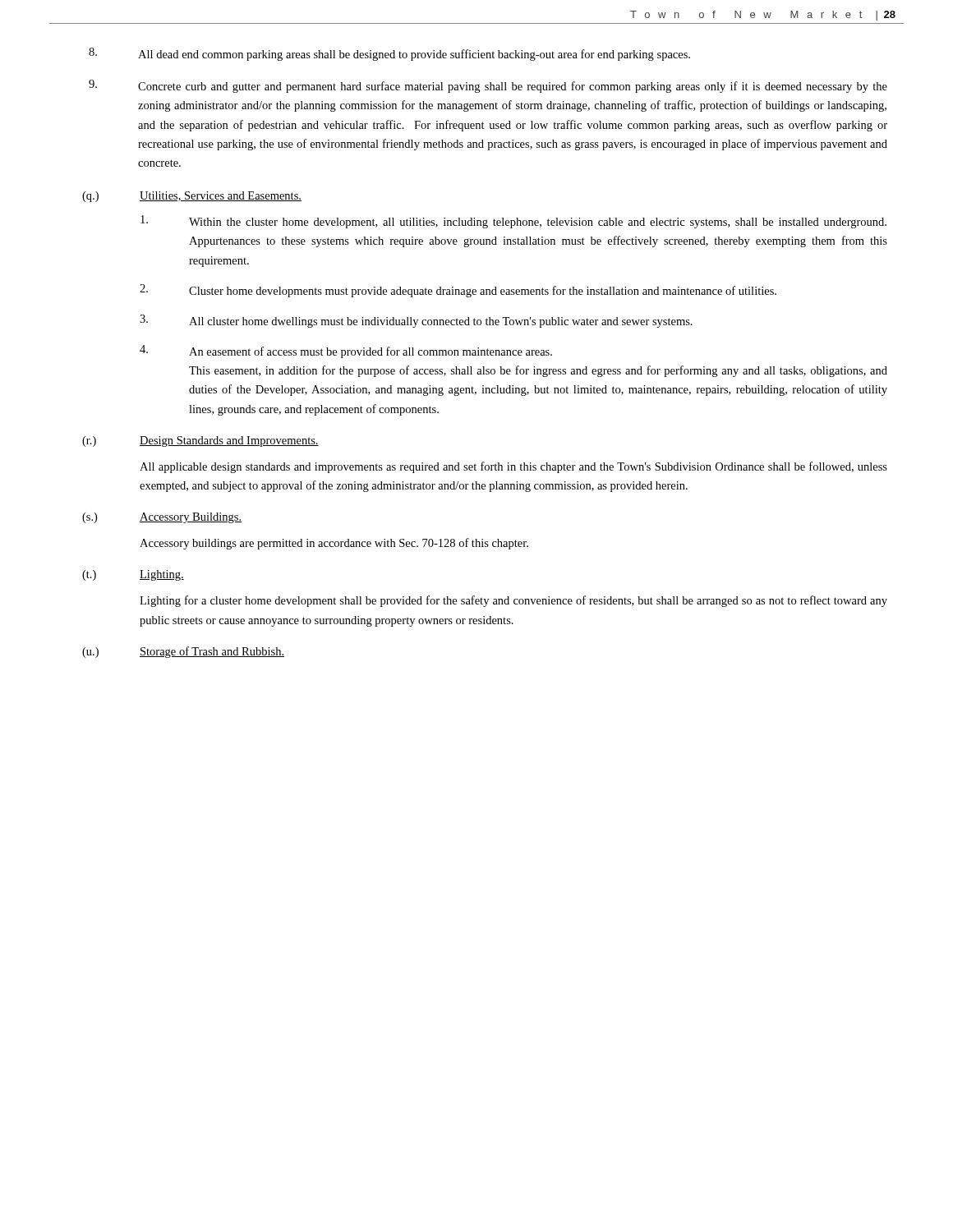The width and height of the screenshot is (953, 1232).
Task: Locate the text starting "(u.) Storage of Trash"
Action: coord(183,652)
